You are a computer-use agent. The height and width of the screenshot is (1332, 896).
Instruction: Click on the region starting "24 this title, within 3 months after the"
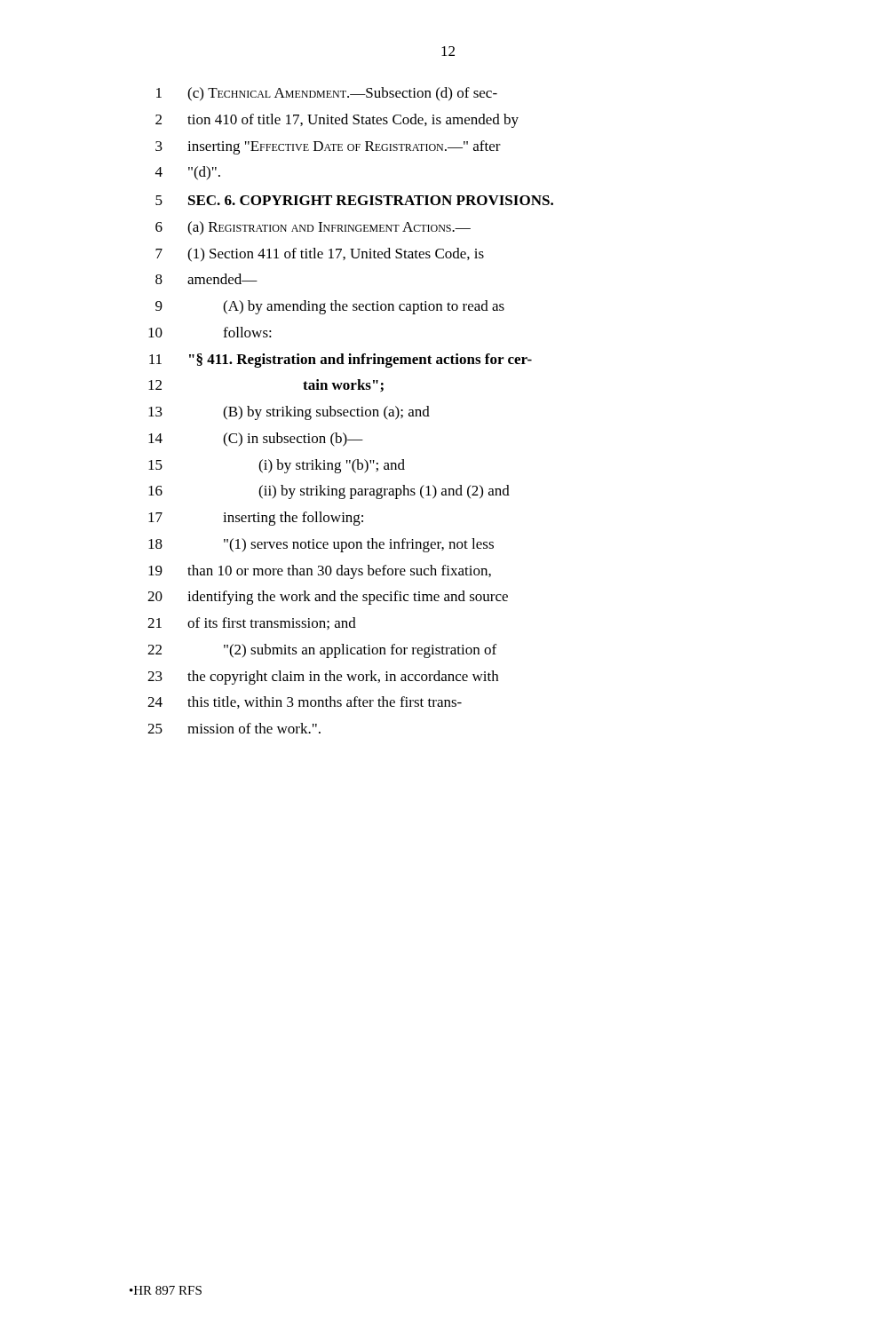click(x=468, y=702)
